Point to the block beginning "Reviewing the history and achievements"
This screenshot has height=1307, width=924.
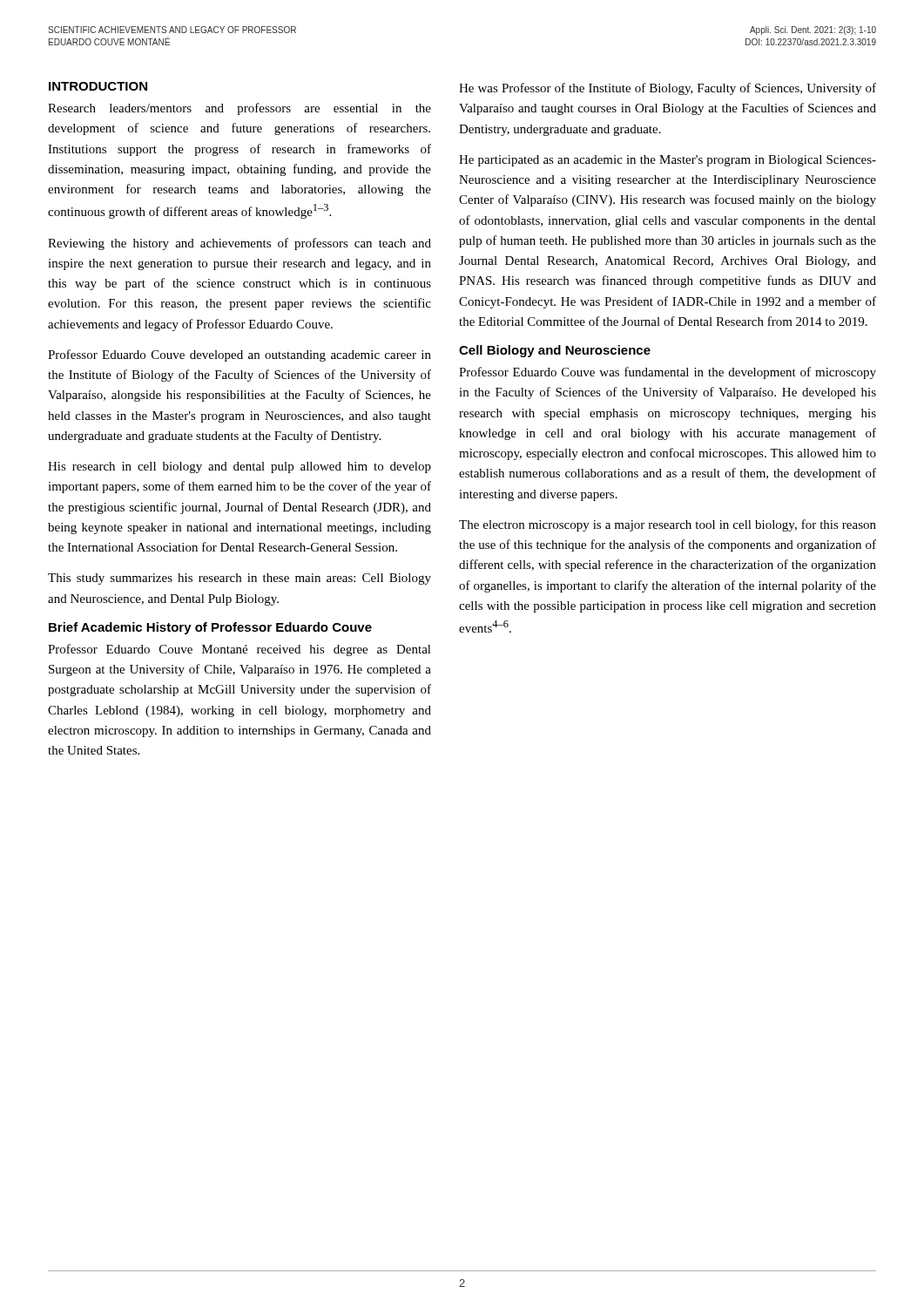click(x=239, y=284)
